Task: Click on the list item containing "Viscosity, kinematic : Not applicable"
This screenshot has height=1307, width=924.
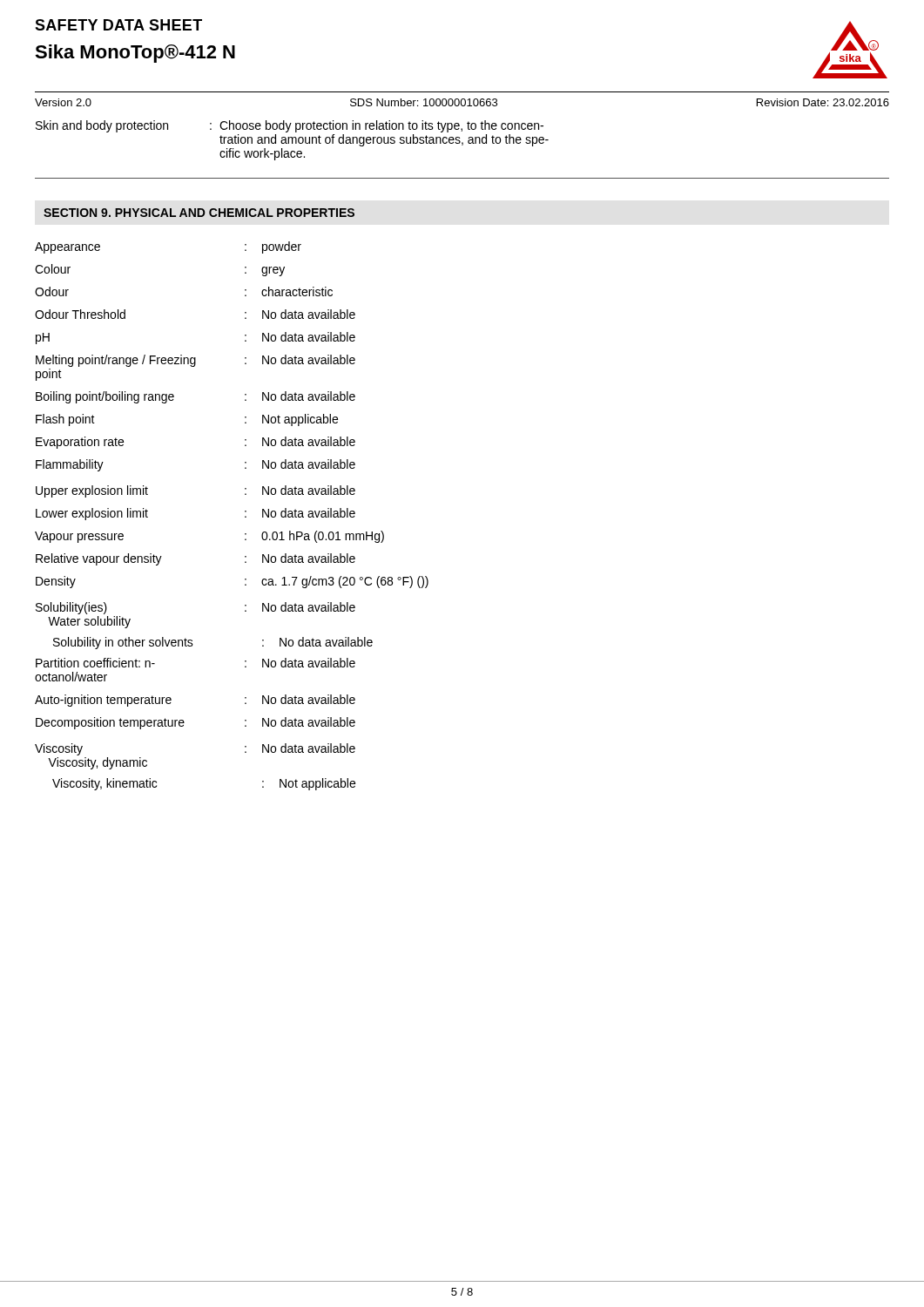Action: tap(110, 785)
